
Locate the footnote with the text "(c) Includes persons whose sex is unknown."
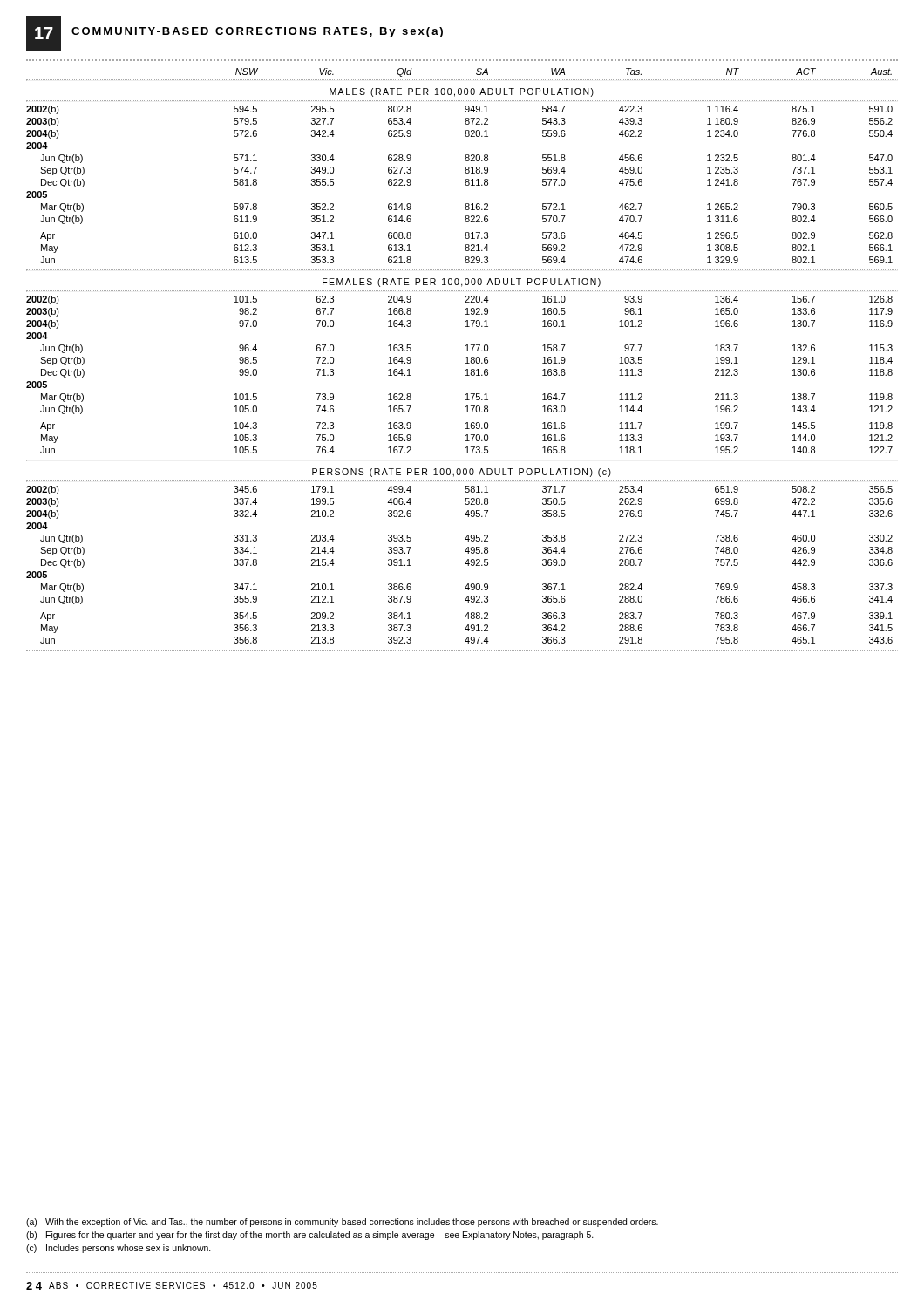click(x=119, y=1248)
